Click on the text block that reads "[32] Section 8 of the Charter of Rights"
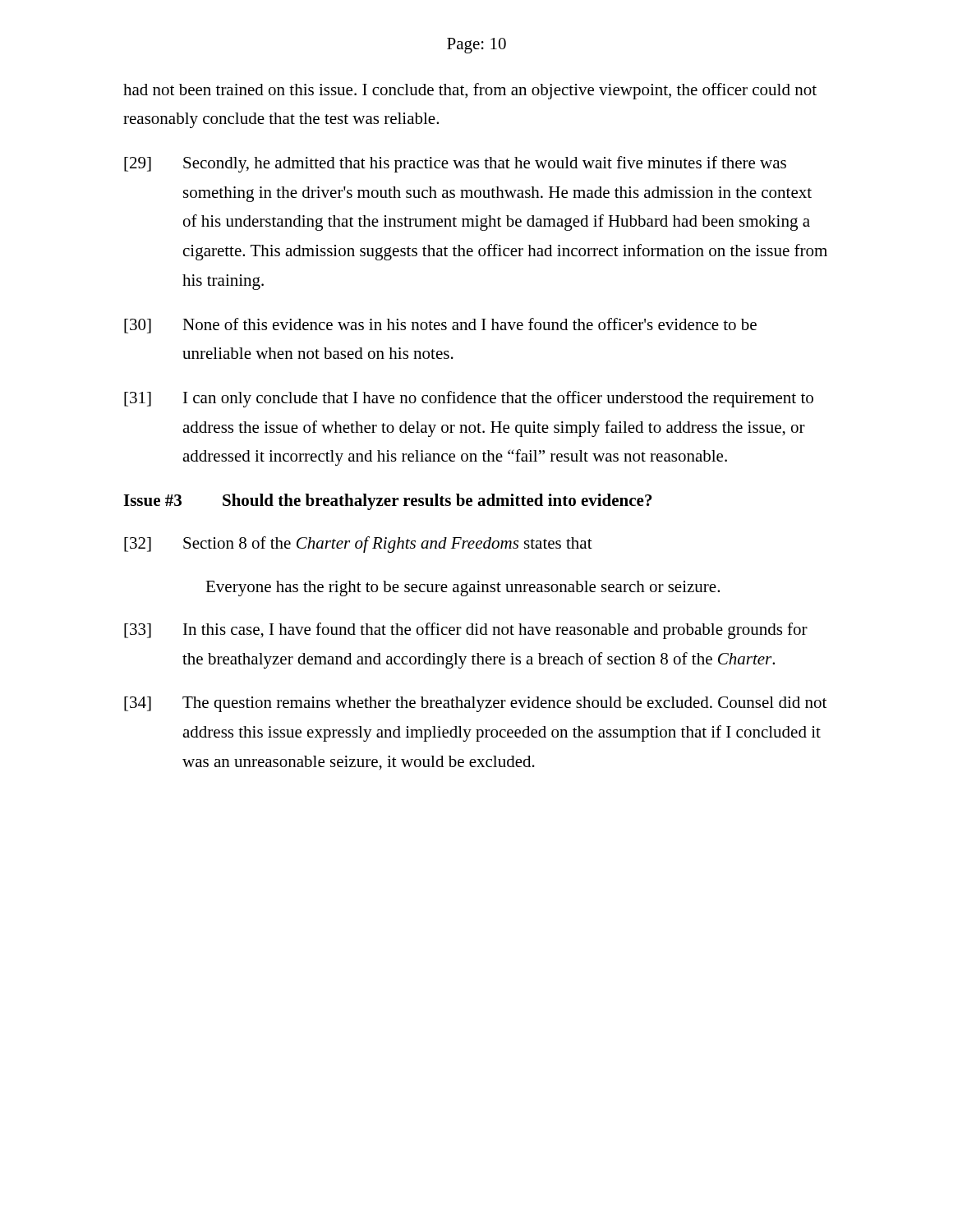The image size is (953, 1232). 476,543
